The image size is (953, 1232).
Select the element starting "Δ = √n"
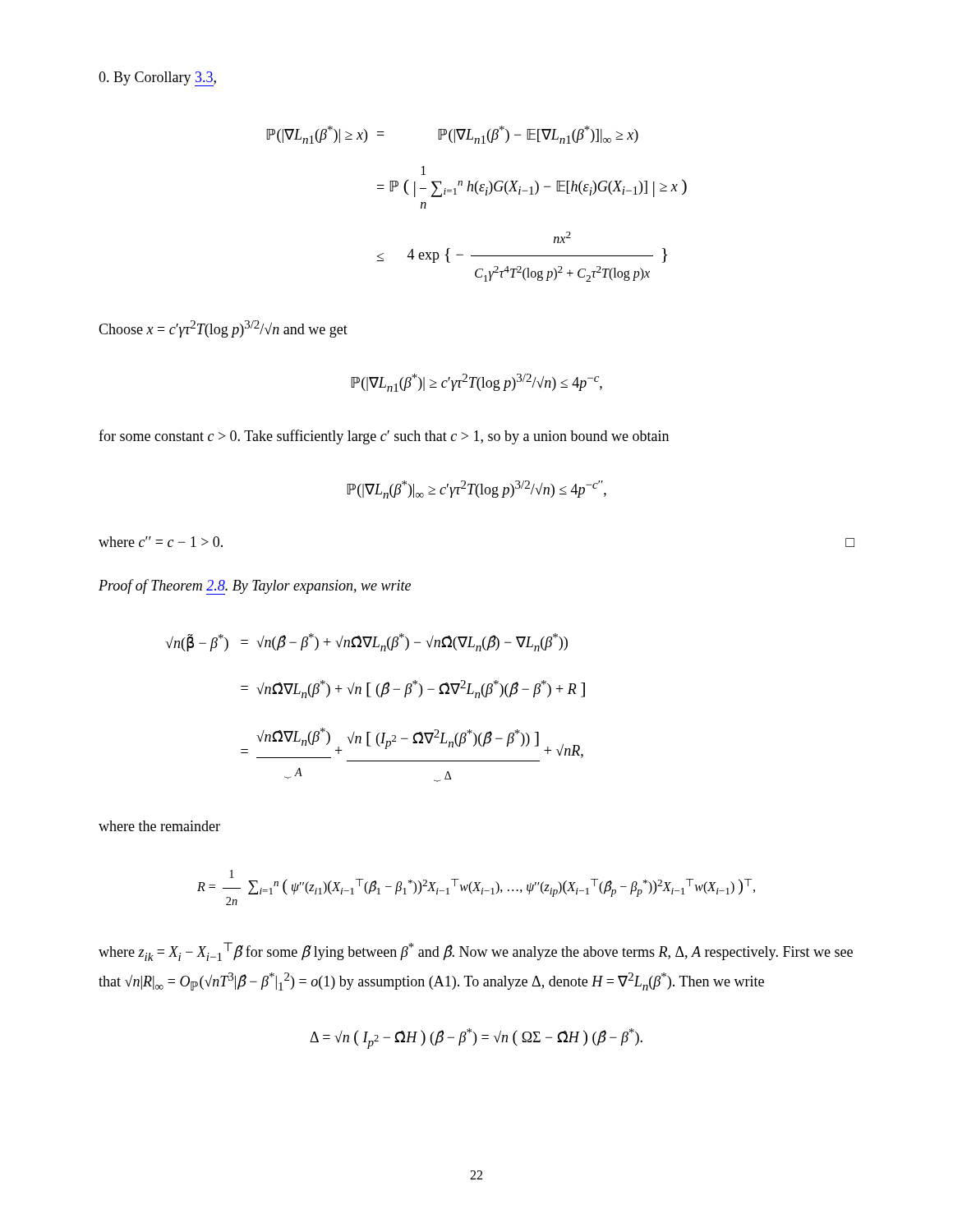476,1038
